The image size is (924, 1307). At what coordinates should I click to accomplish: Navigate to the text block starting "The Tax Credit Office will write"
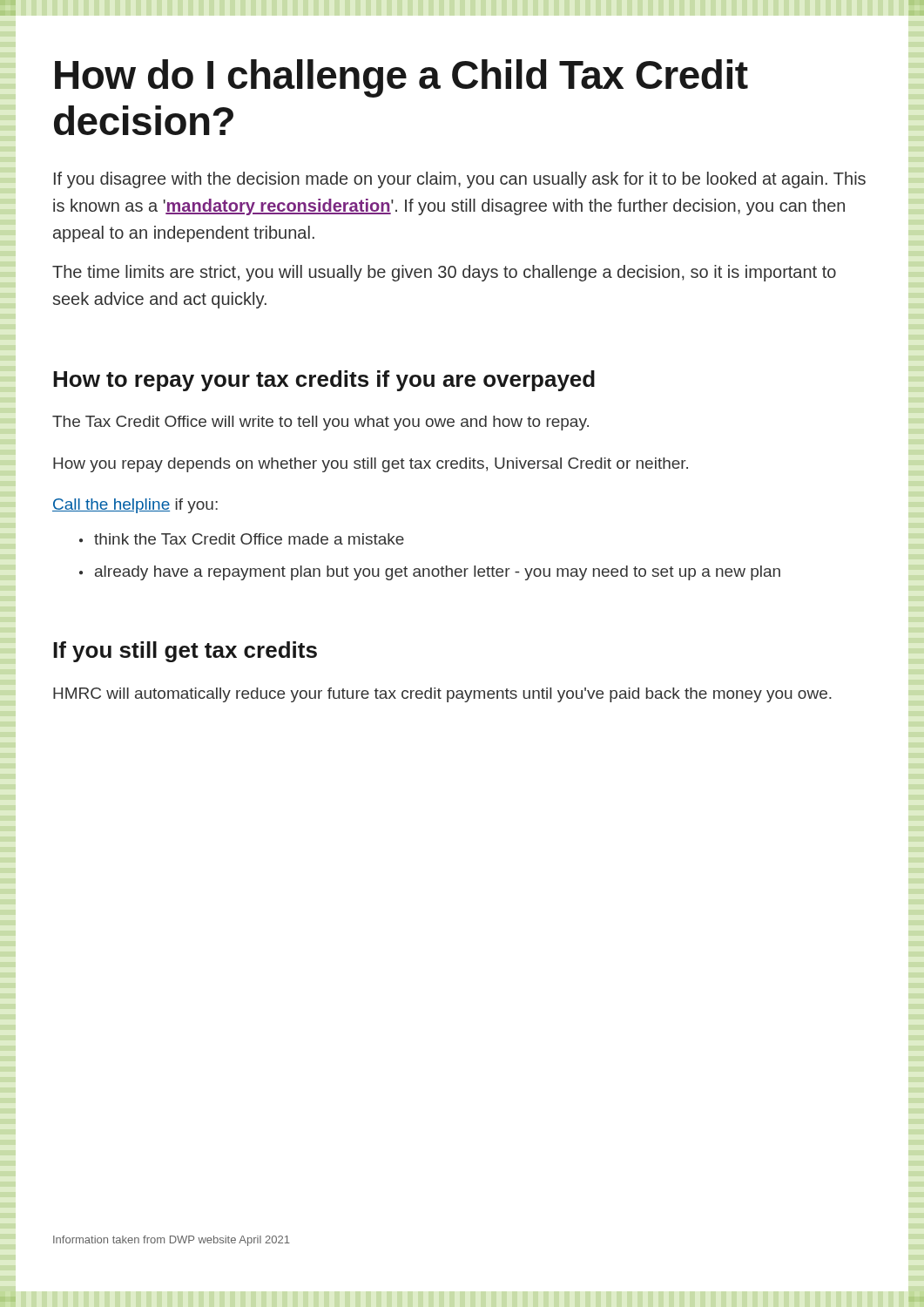tap(321, 422)
